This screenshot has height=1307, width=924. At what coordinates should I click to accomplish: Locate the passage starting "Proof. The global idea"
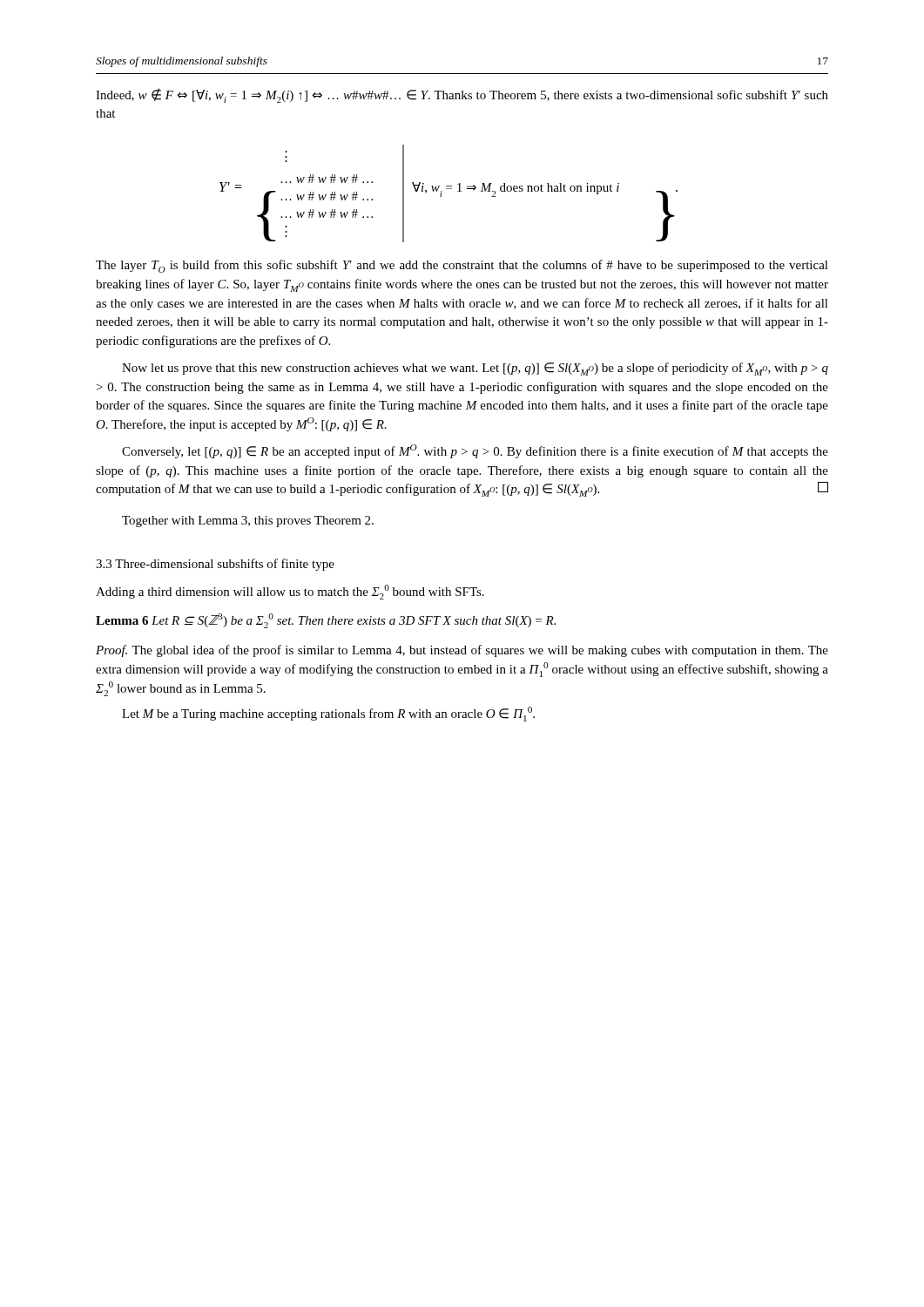tap(462, 683)
